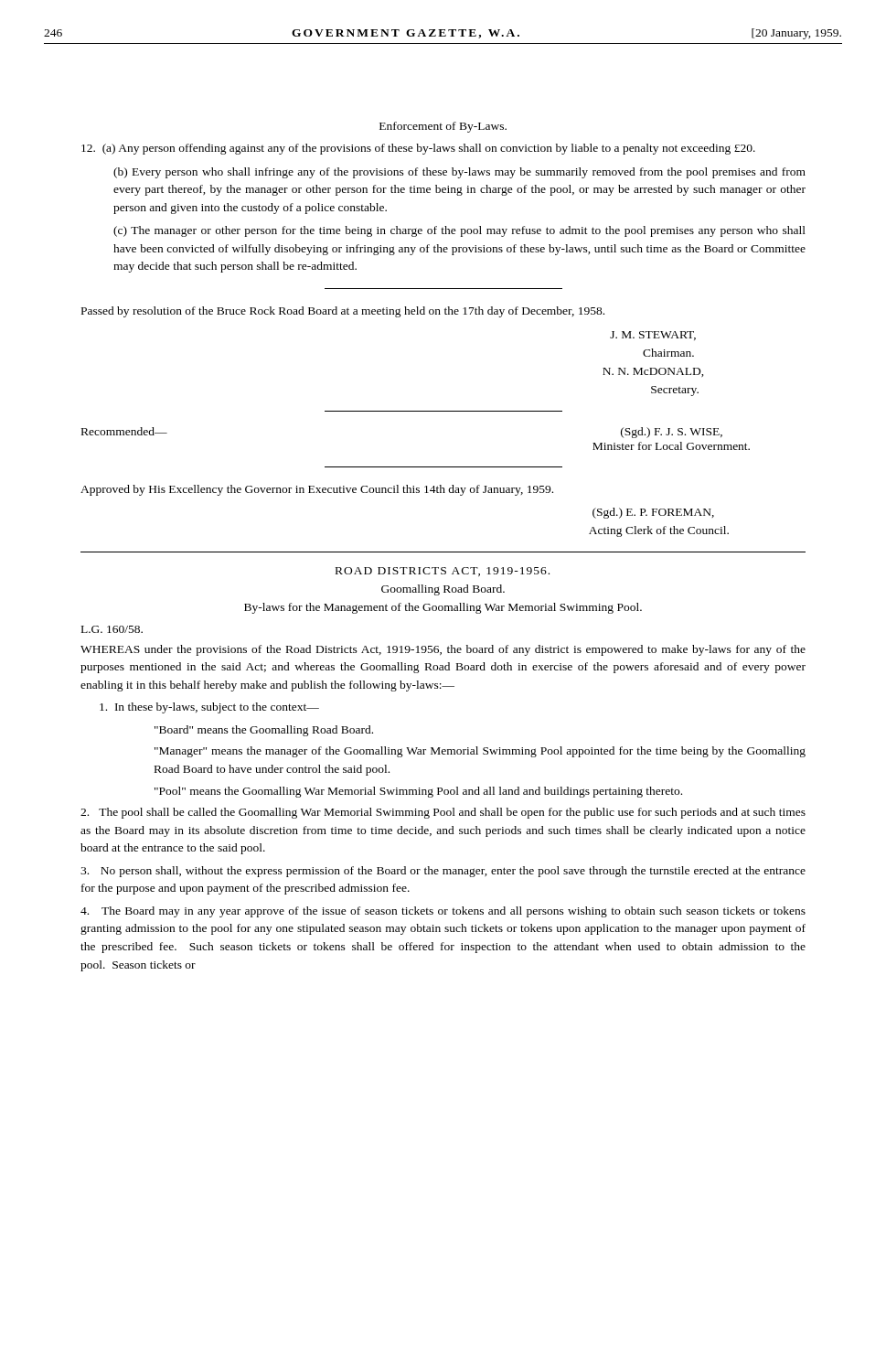886x1372 pixels.
Task: Select the element starting ""Board" means the"
Action: (x=264, y=729)
